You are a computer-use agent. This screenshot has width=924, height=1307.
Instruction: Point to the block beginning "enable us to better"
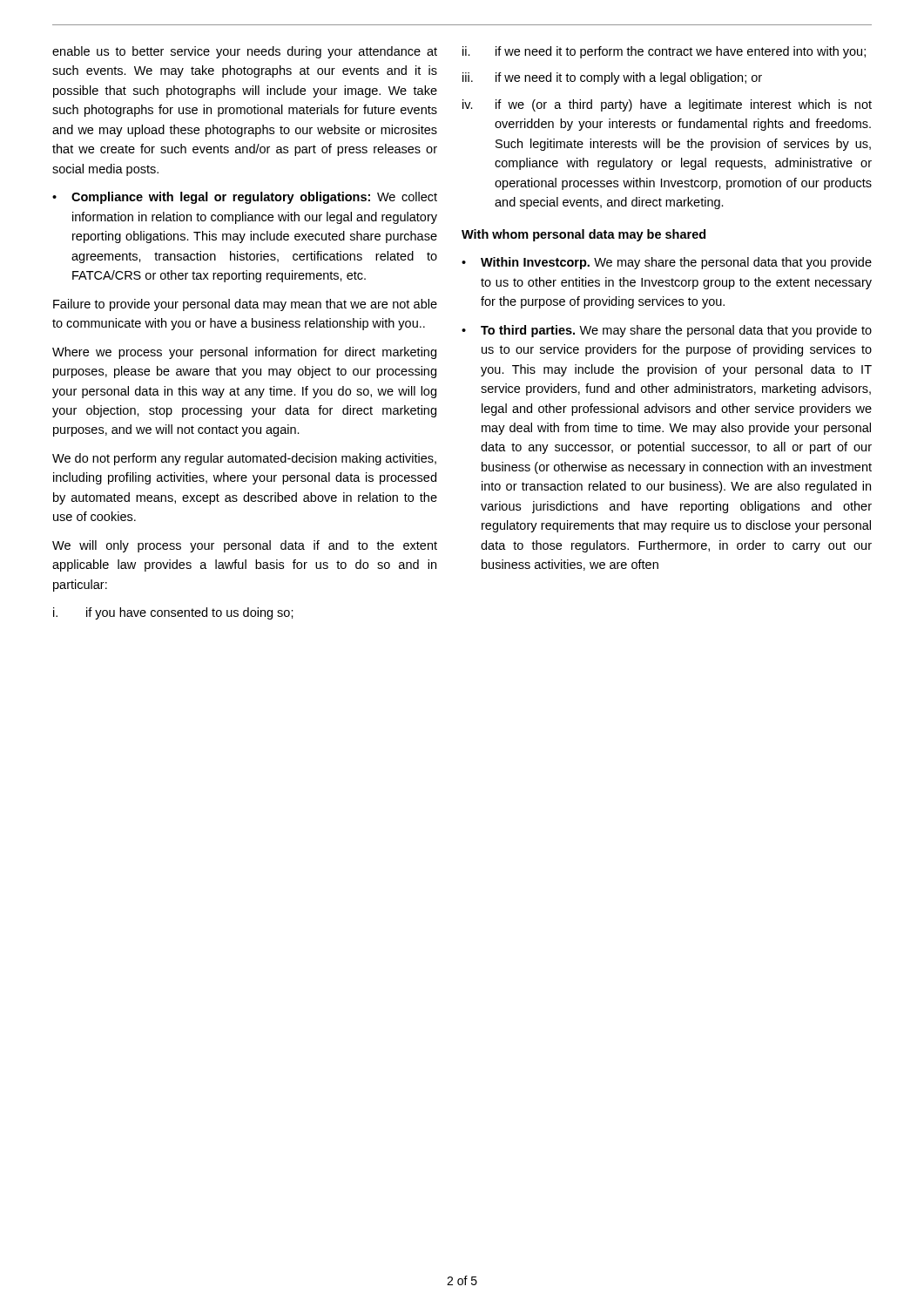pos(245,110)
